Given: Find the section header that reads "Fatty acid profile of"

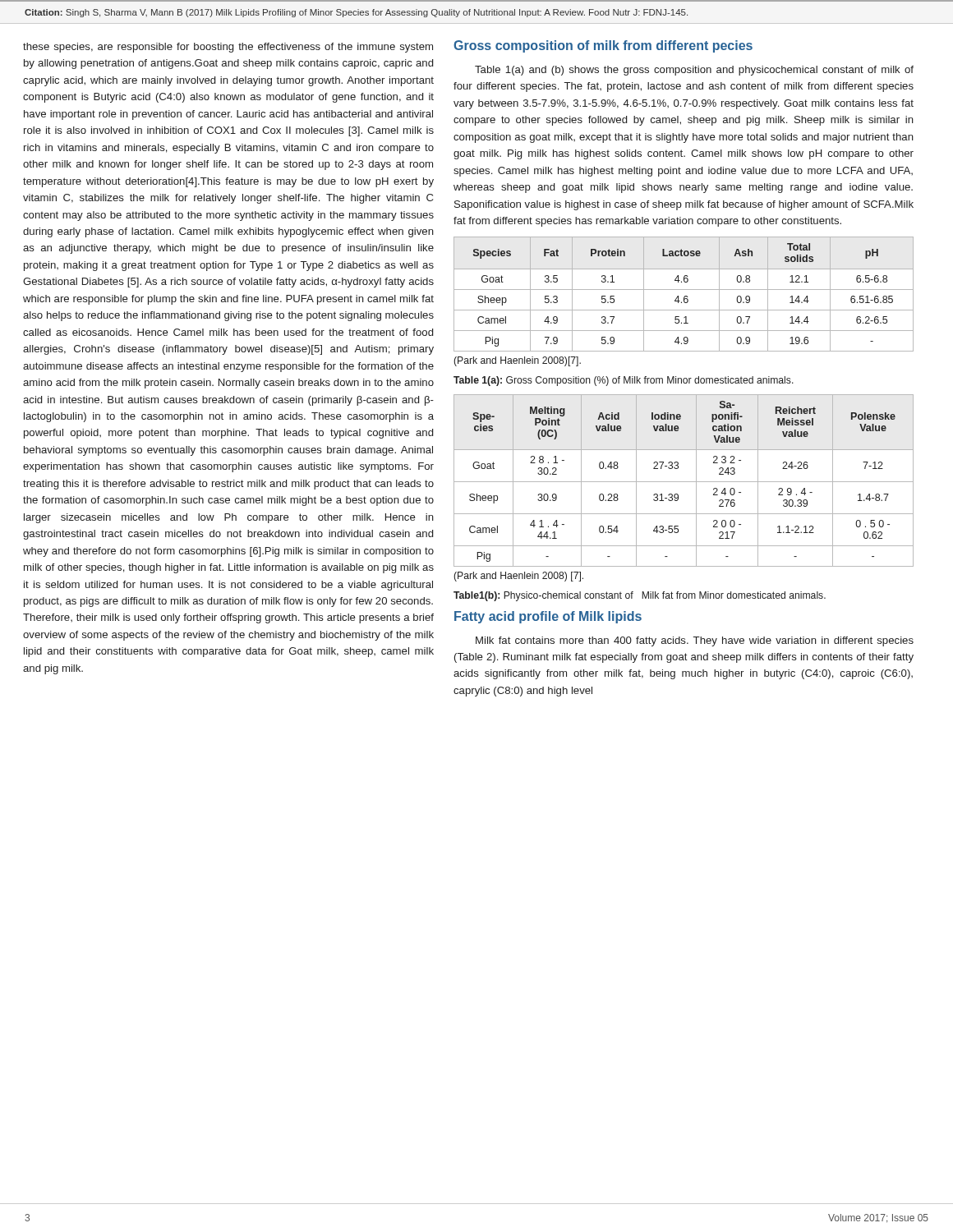Looking at the screenshot, I should point(548,616).
